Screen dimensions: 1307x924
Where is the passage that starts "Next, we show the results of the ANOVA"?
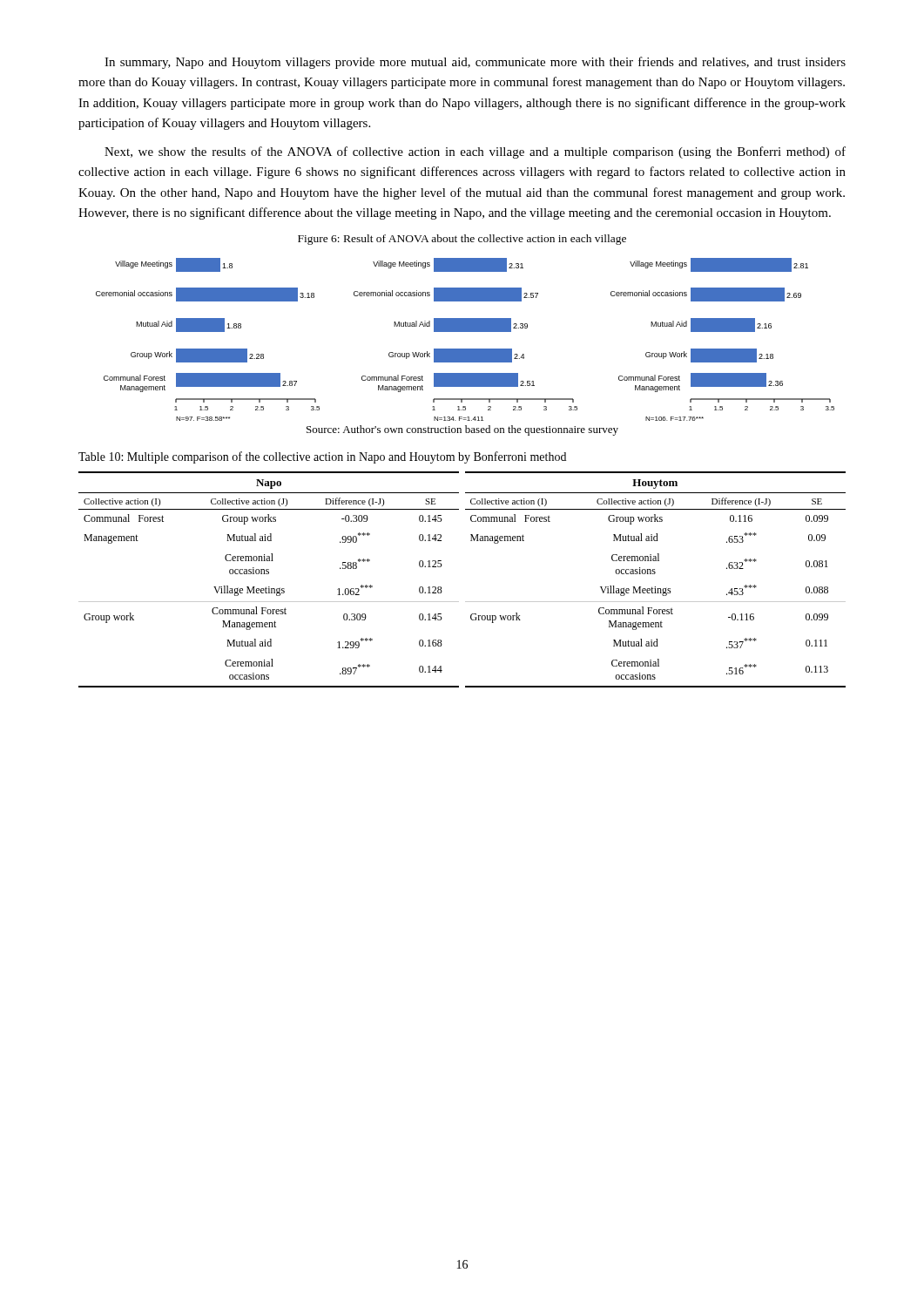[462, 183]
